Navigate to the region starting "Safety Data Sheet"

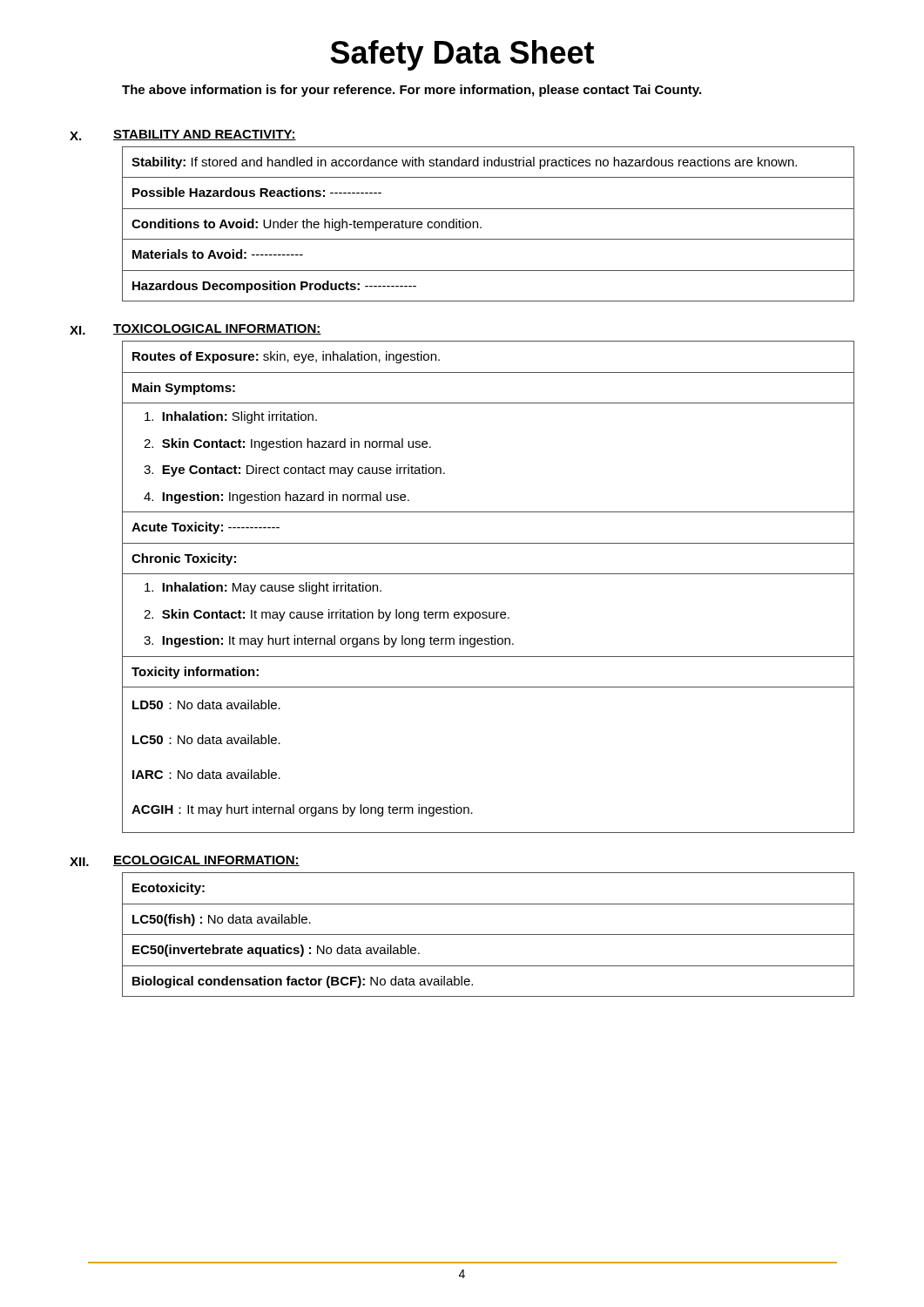[x=462, y=53]
